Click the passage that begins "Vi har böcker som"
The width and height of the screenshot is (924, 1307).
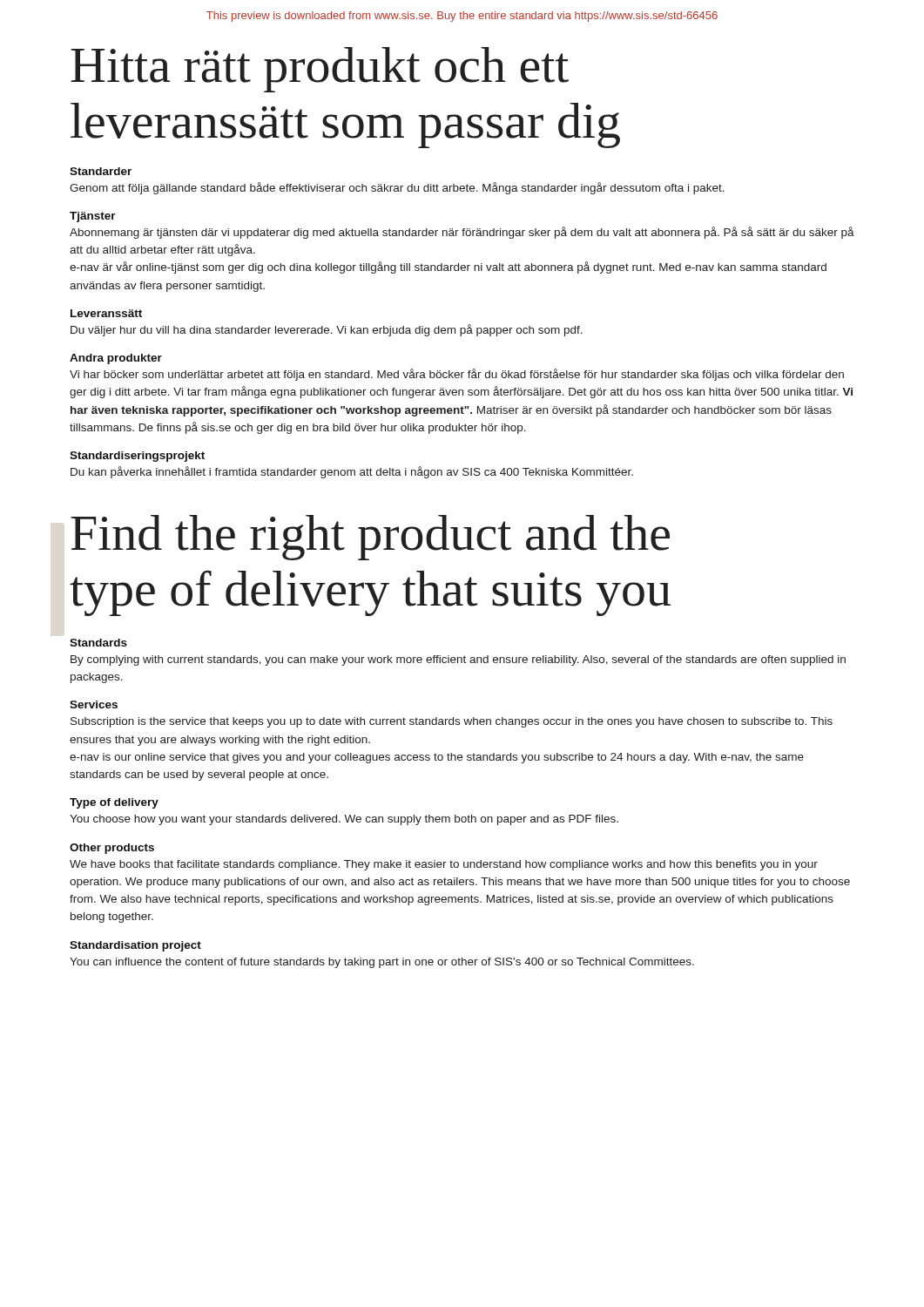pyautogui.click(x=462, y=401)
